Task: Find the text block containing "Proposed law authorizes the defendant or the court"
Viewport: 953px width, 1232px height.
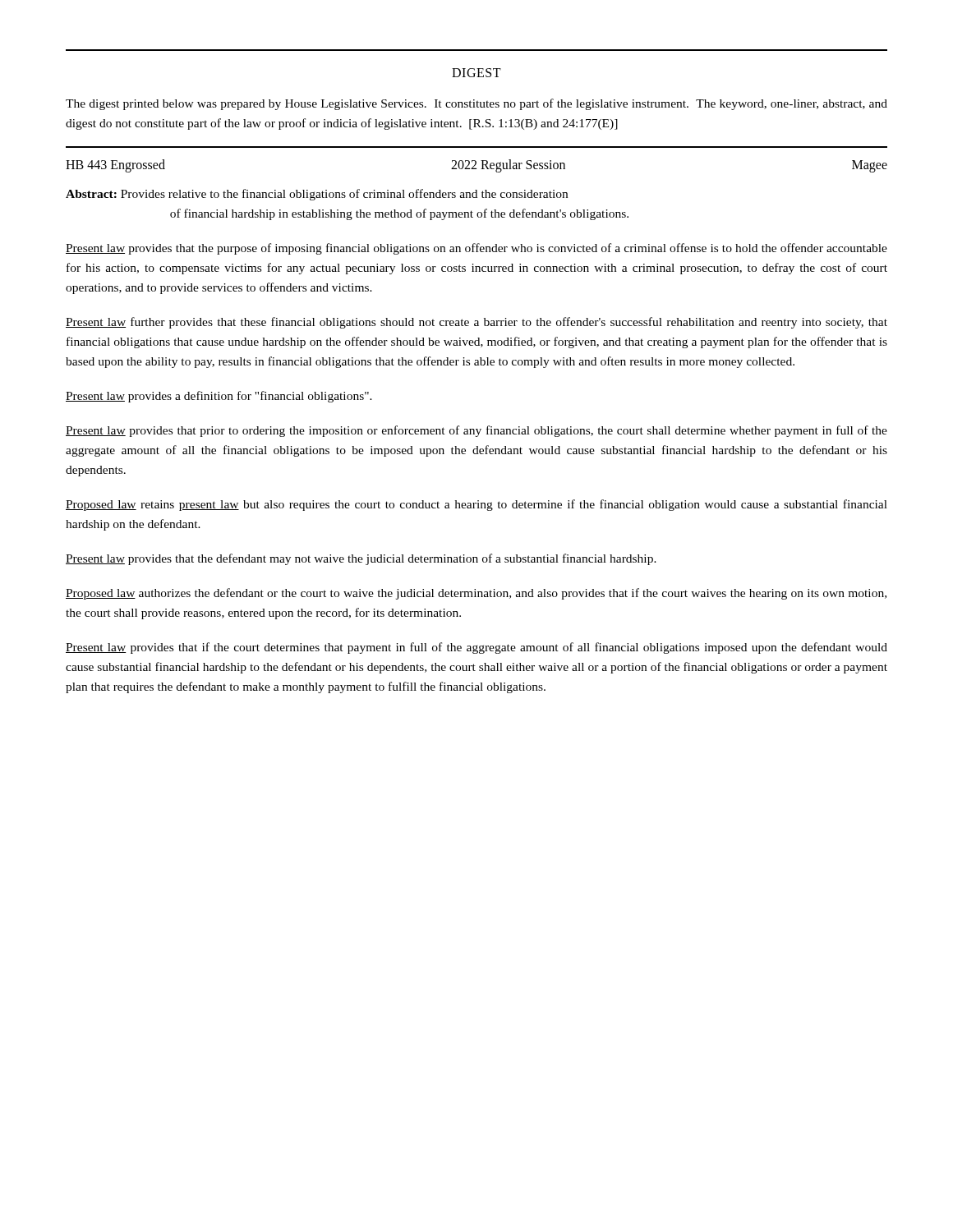Action: [x=476, y=603]
